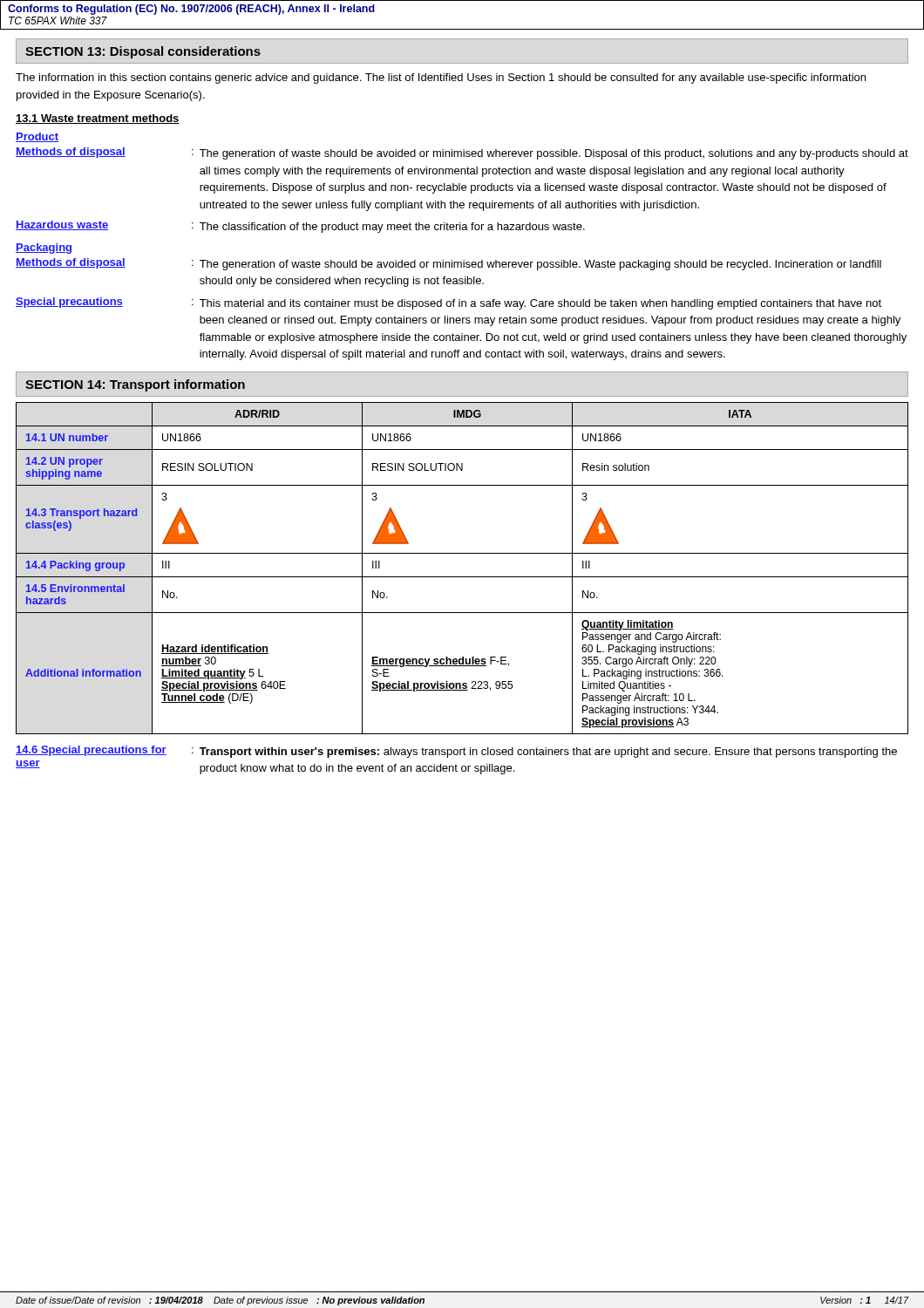
Task: Navigate to the text starting "SECTION 13: Disposal considerations"
Action: click(143, 51)
